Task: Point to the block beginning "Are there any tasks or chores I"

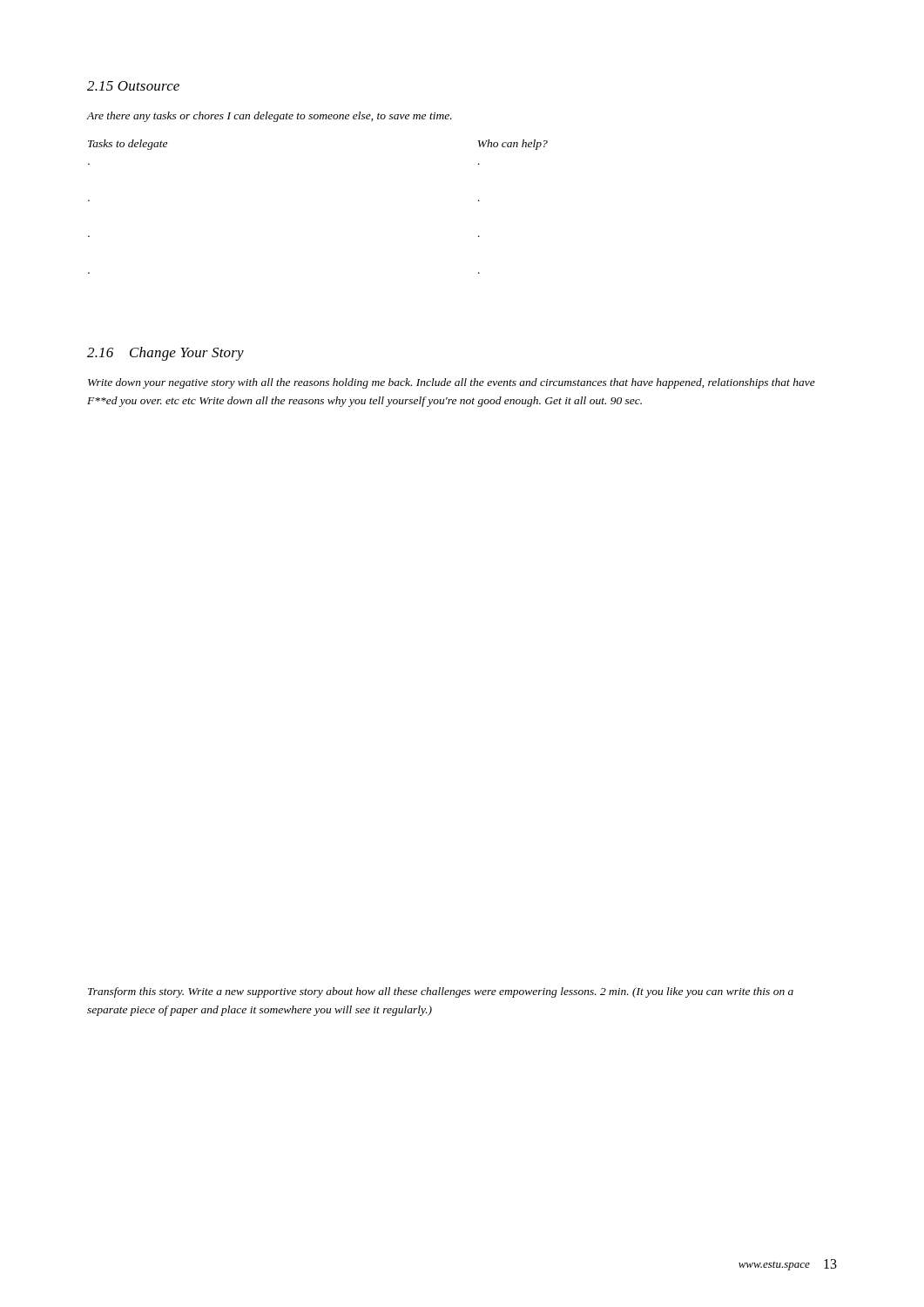Action: pyautogui.click(x=462, y=116)
